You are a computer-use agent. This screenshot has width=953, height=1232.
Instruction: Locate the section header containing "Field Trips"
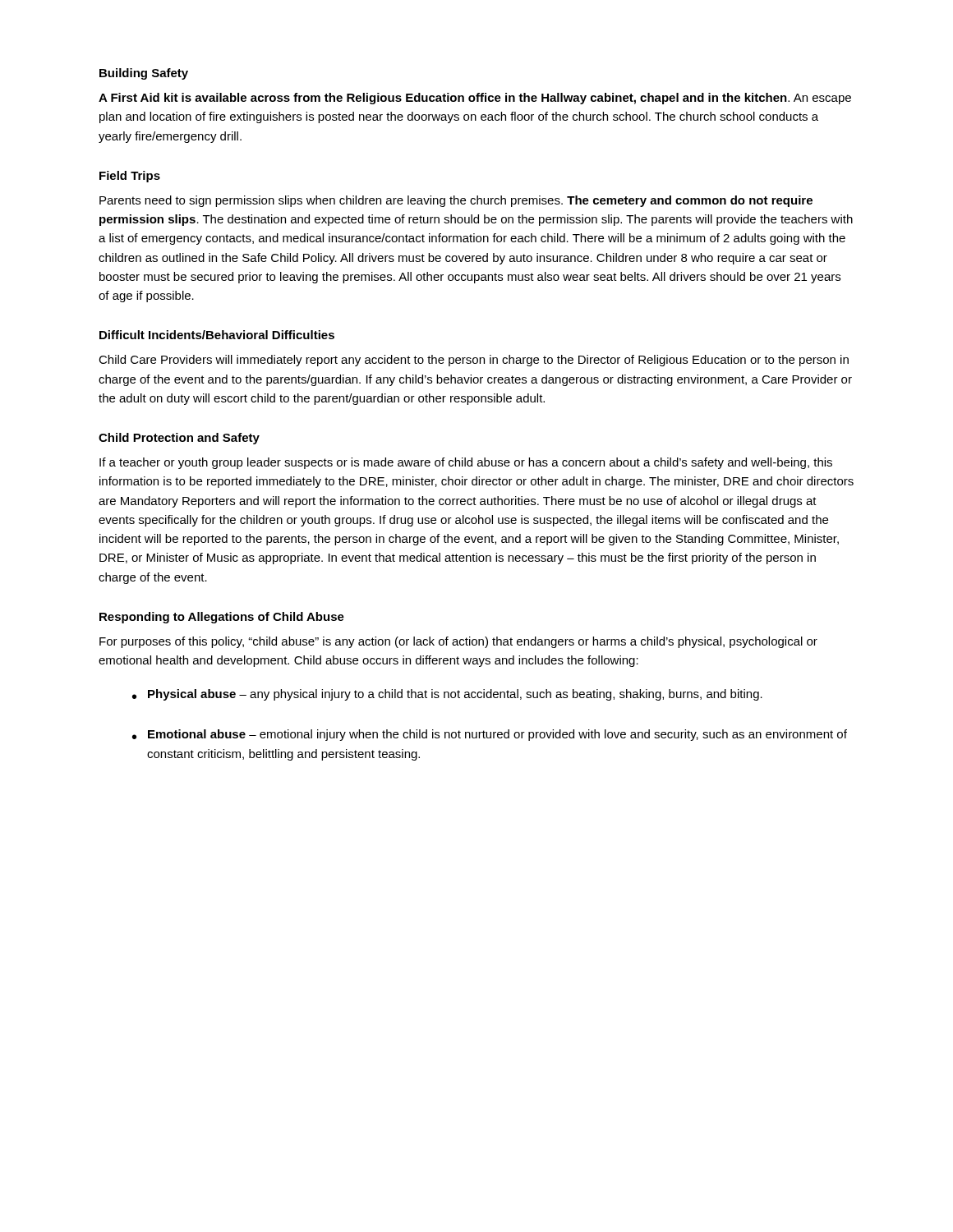129,175
